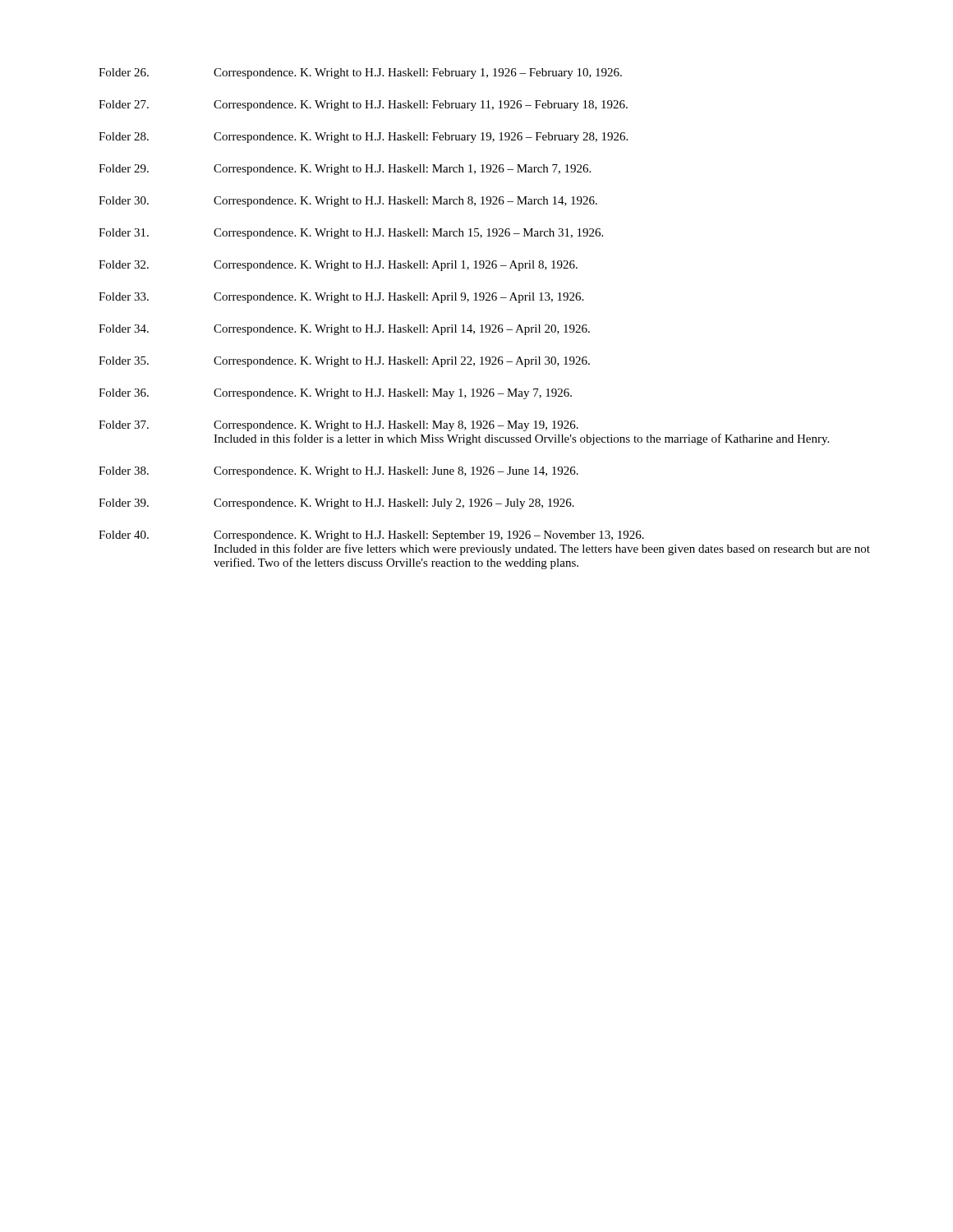
Task: Select the element starting "Folder 30. Correspondence."
Action: pos(485,201)
